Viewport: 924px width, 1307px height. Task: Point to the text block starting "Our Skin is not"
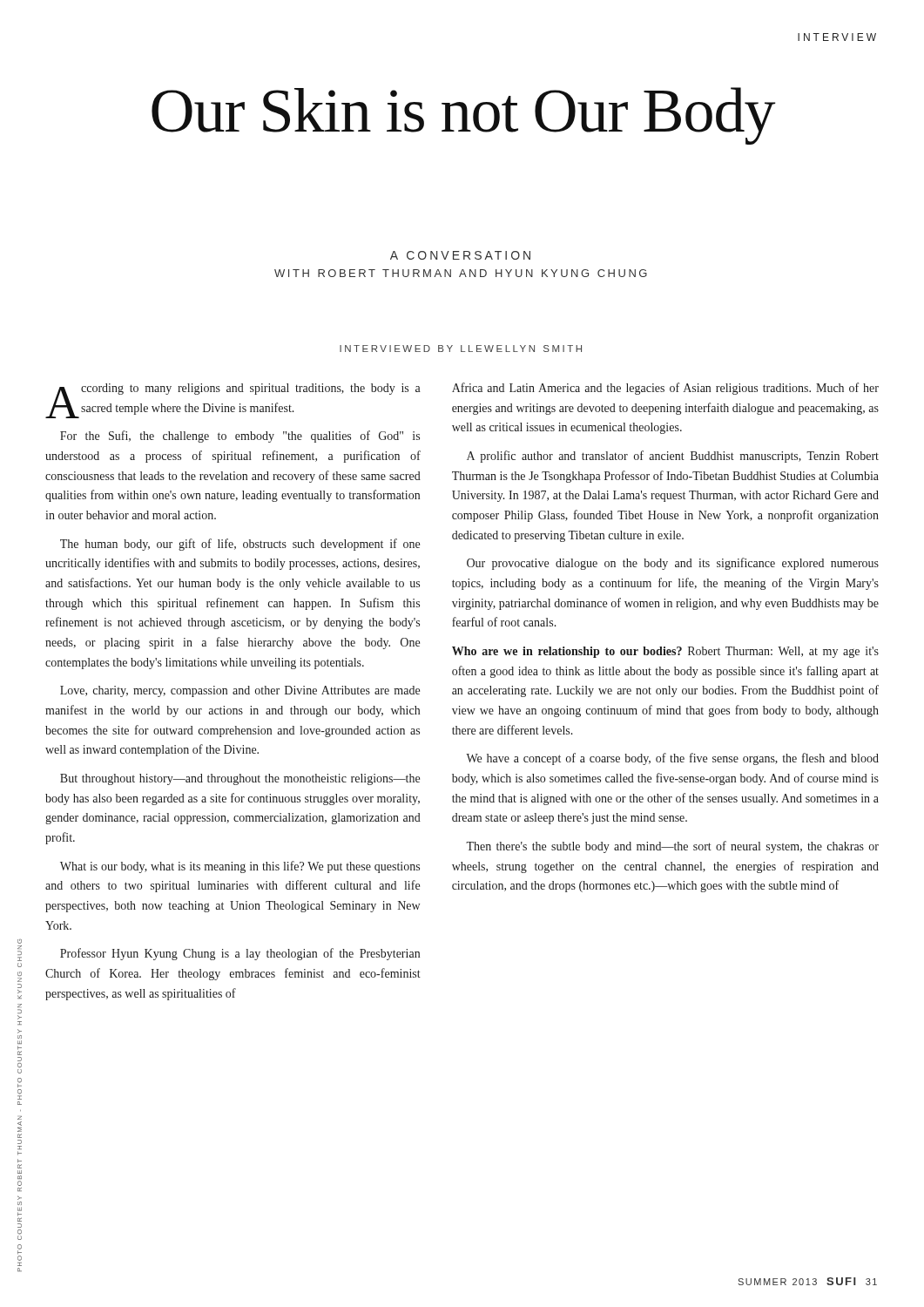click(x=462, y=111)
